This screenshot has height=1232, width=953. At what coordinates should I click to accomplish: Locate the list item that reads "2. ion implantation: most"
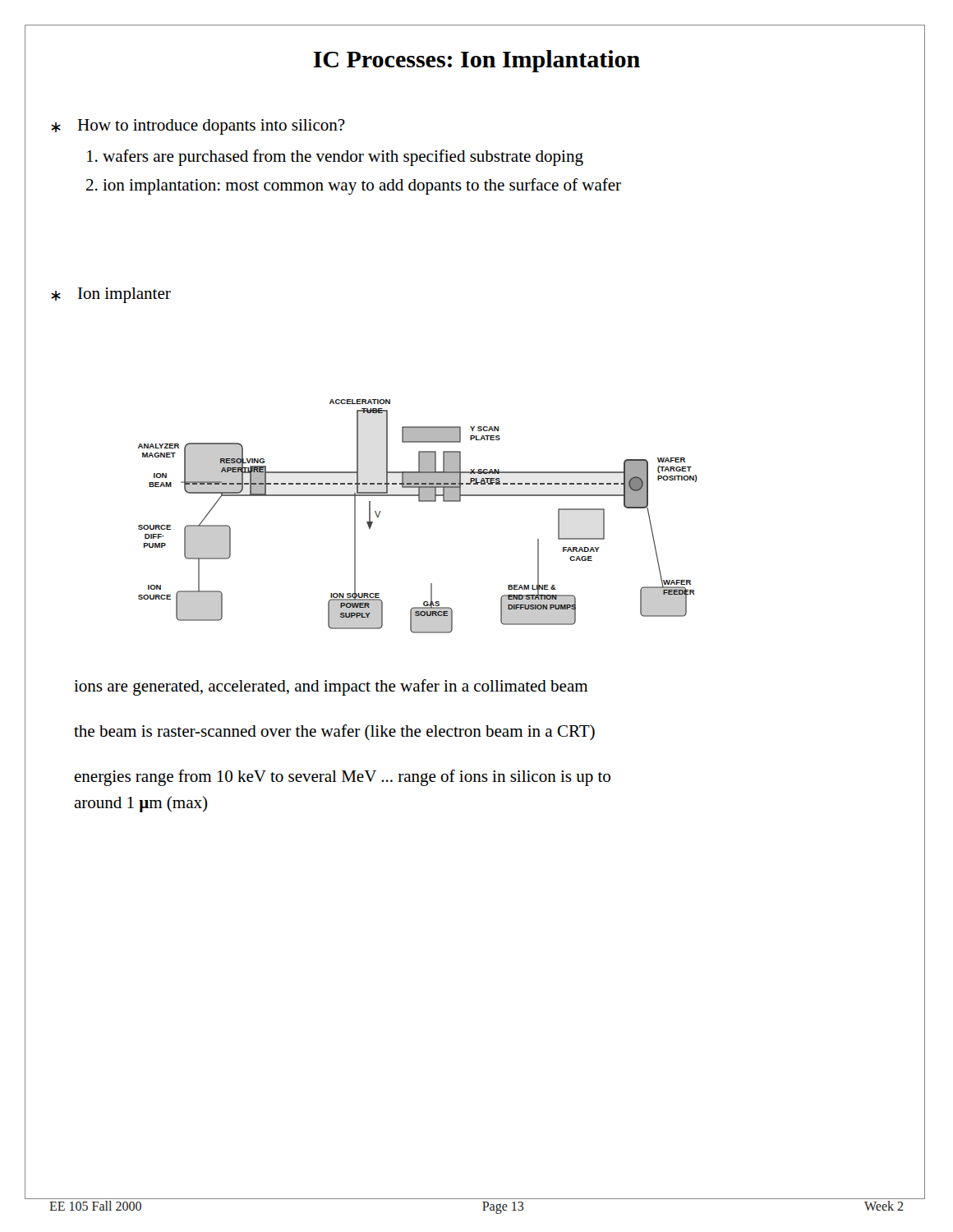point(353,185)
